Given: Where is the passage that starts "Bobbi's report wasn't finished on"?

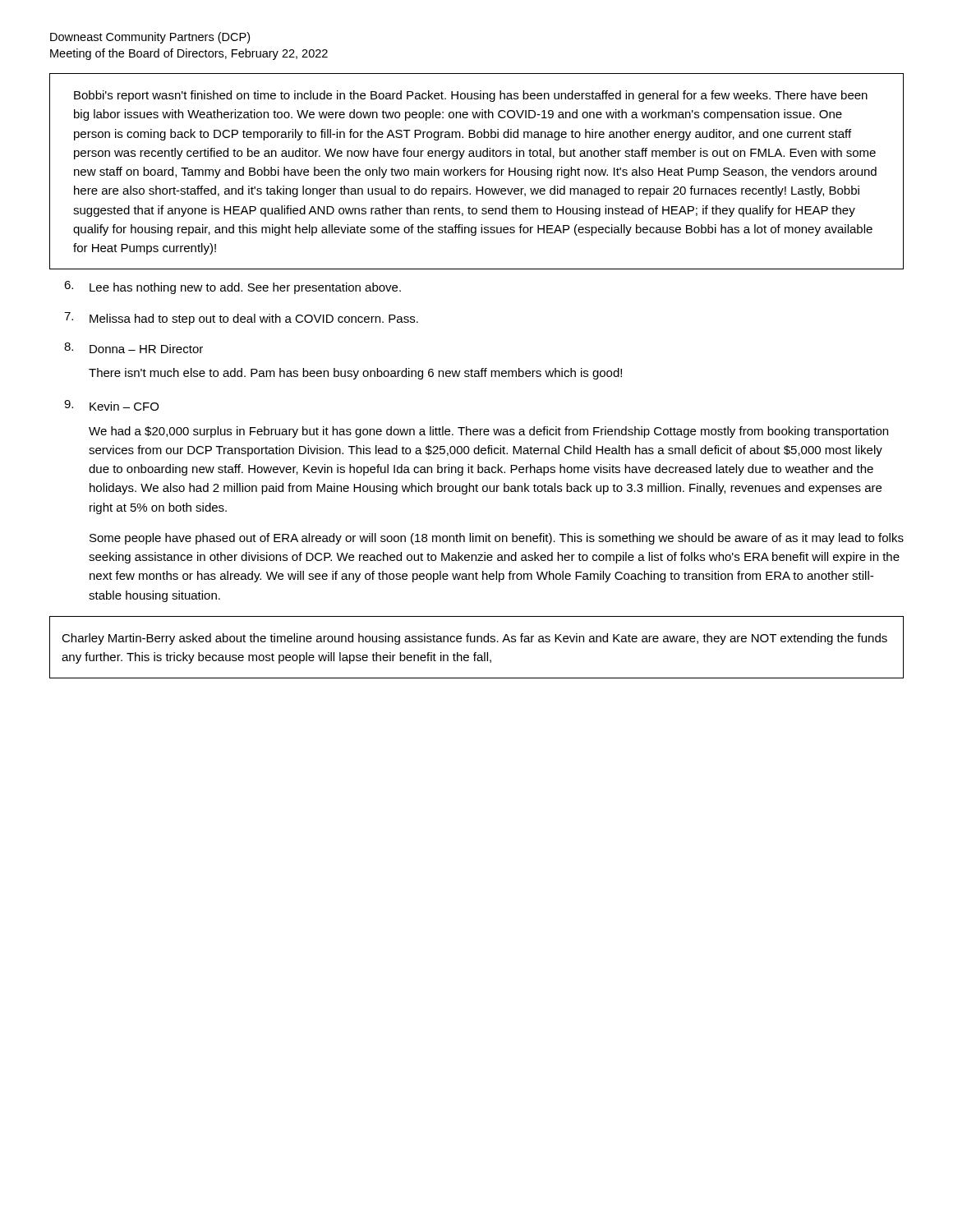Looking at the screenshot, I should point(475,171).
